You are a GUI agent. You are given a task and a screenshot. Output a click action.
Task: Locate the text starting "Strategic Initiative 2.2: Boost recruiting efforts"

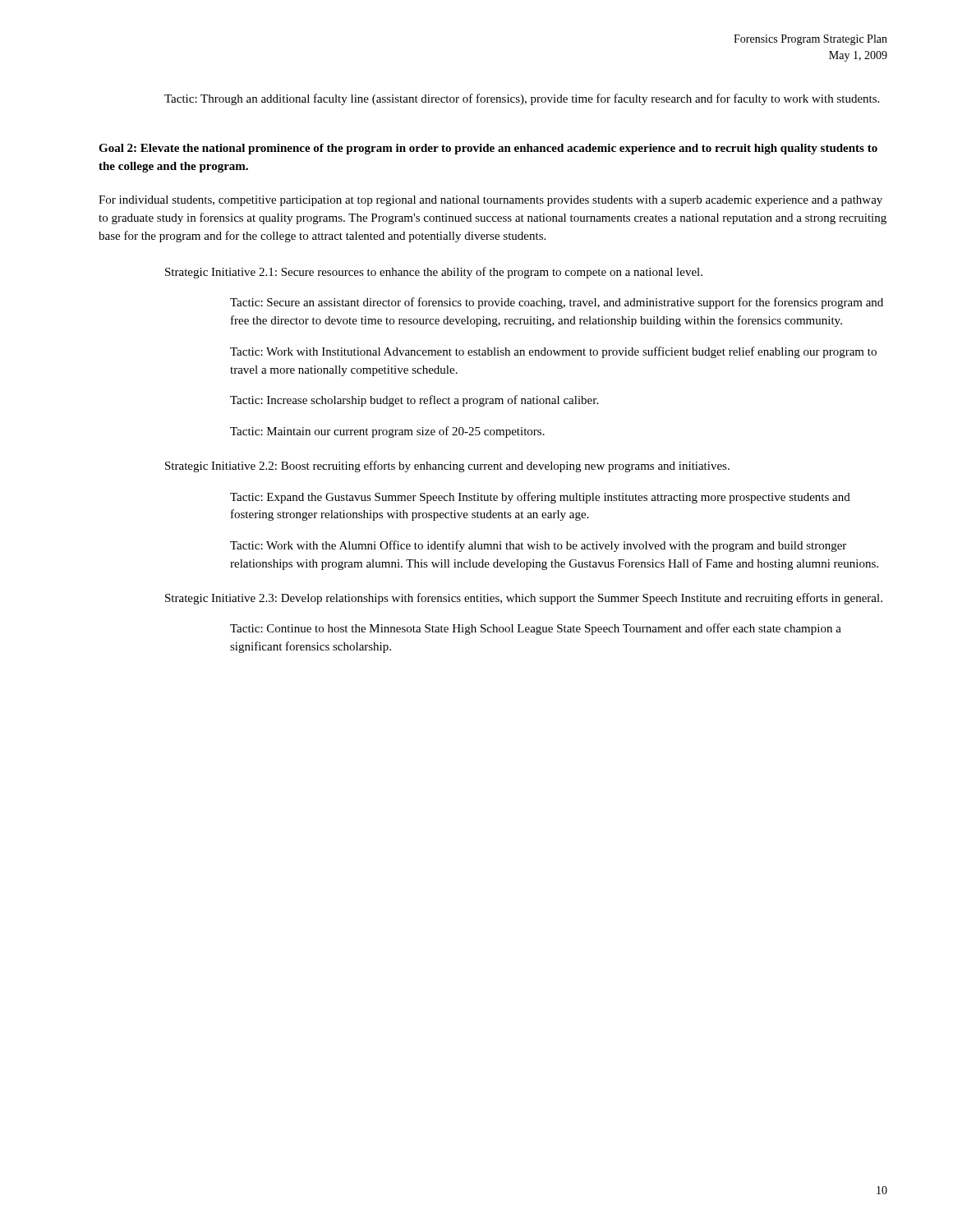coord(447,466)
